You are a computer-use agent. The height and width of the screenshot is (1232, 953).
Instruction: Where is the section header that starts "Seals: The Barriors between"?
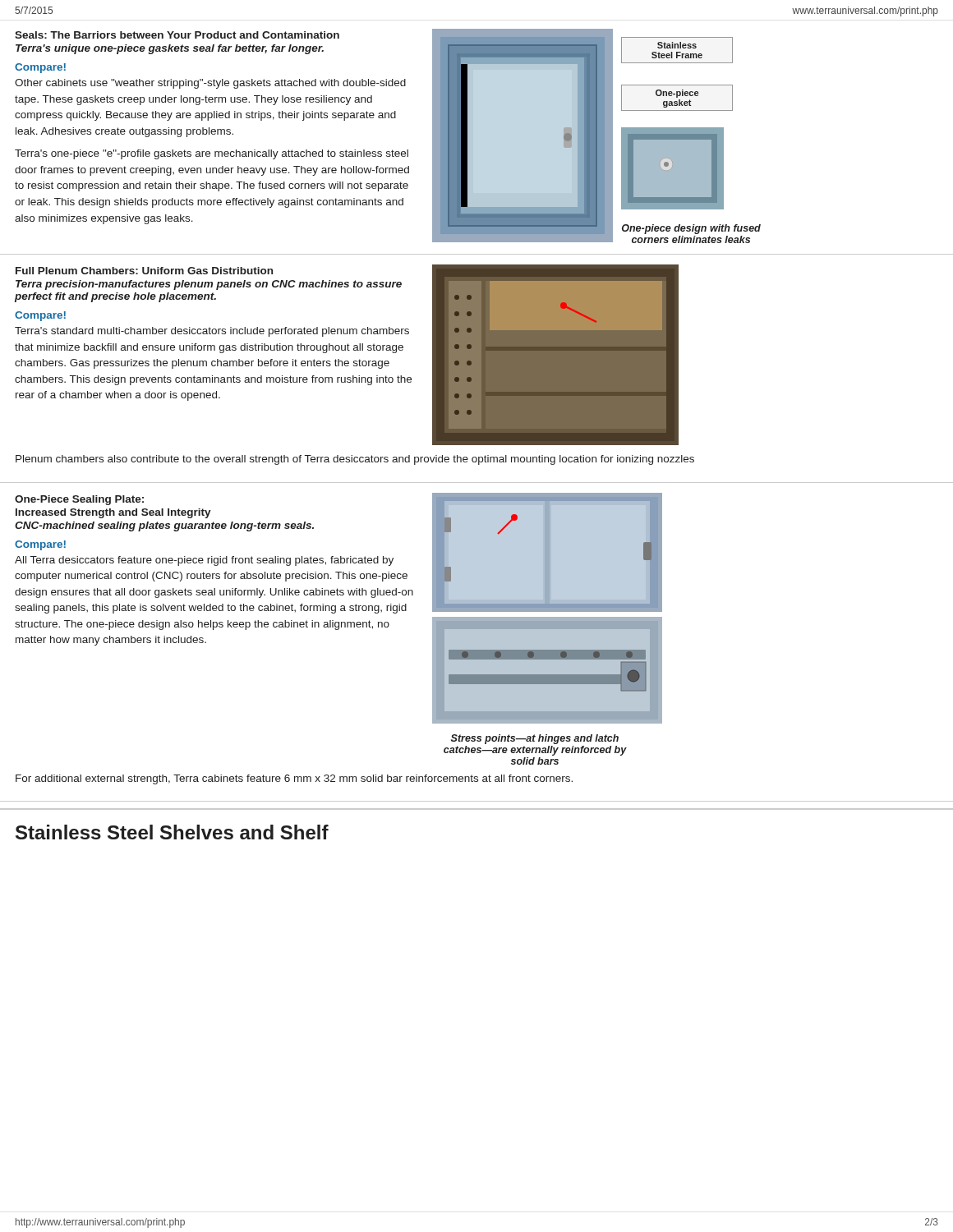click(x=216, y=41)
